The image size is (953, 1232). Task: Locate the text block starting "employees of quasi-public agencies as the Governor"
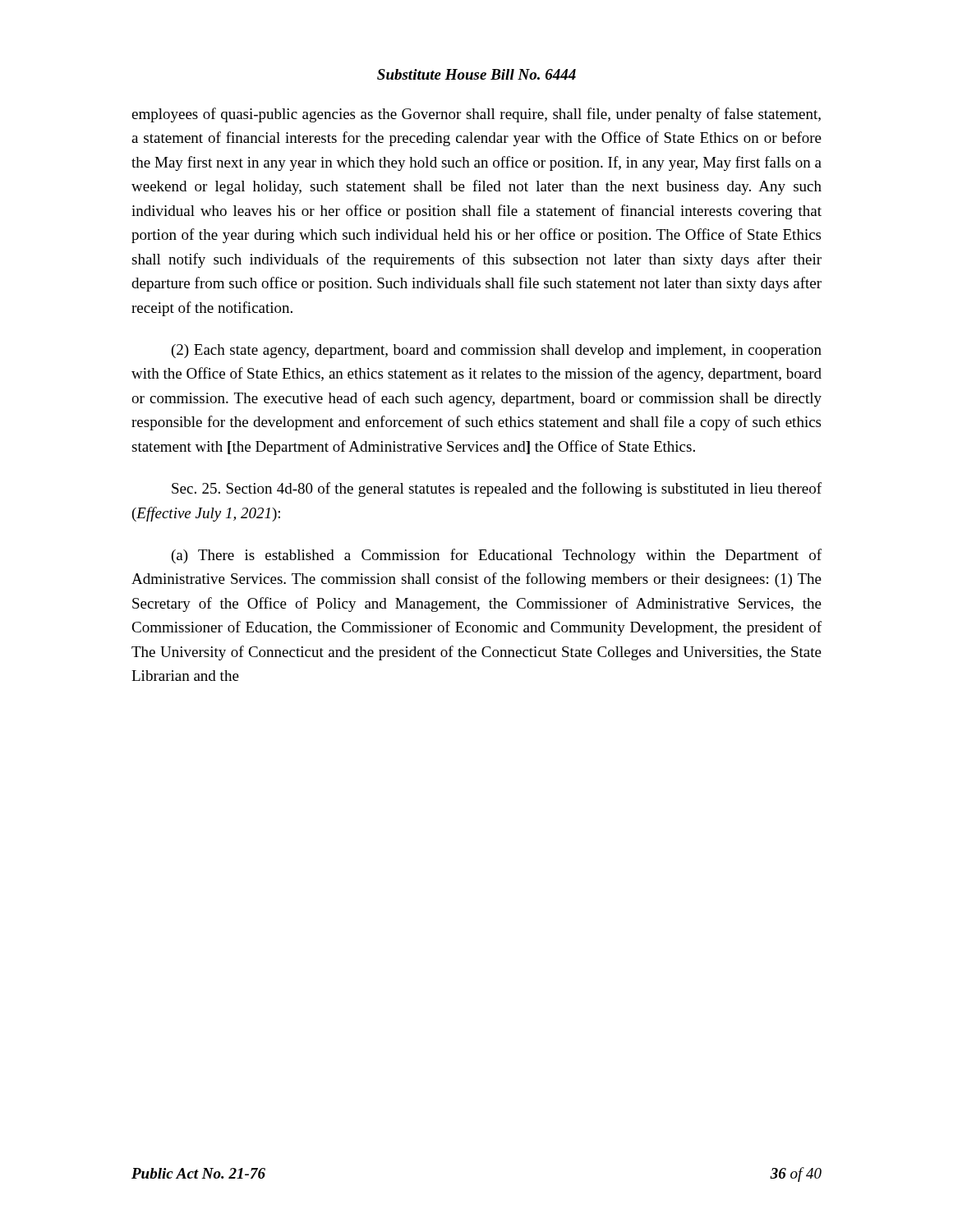[x=476, y=210]
